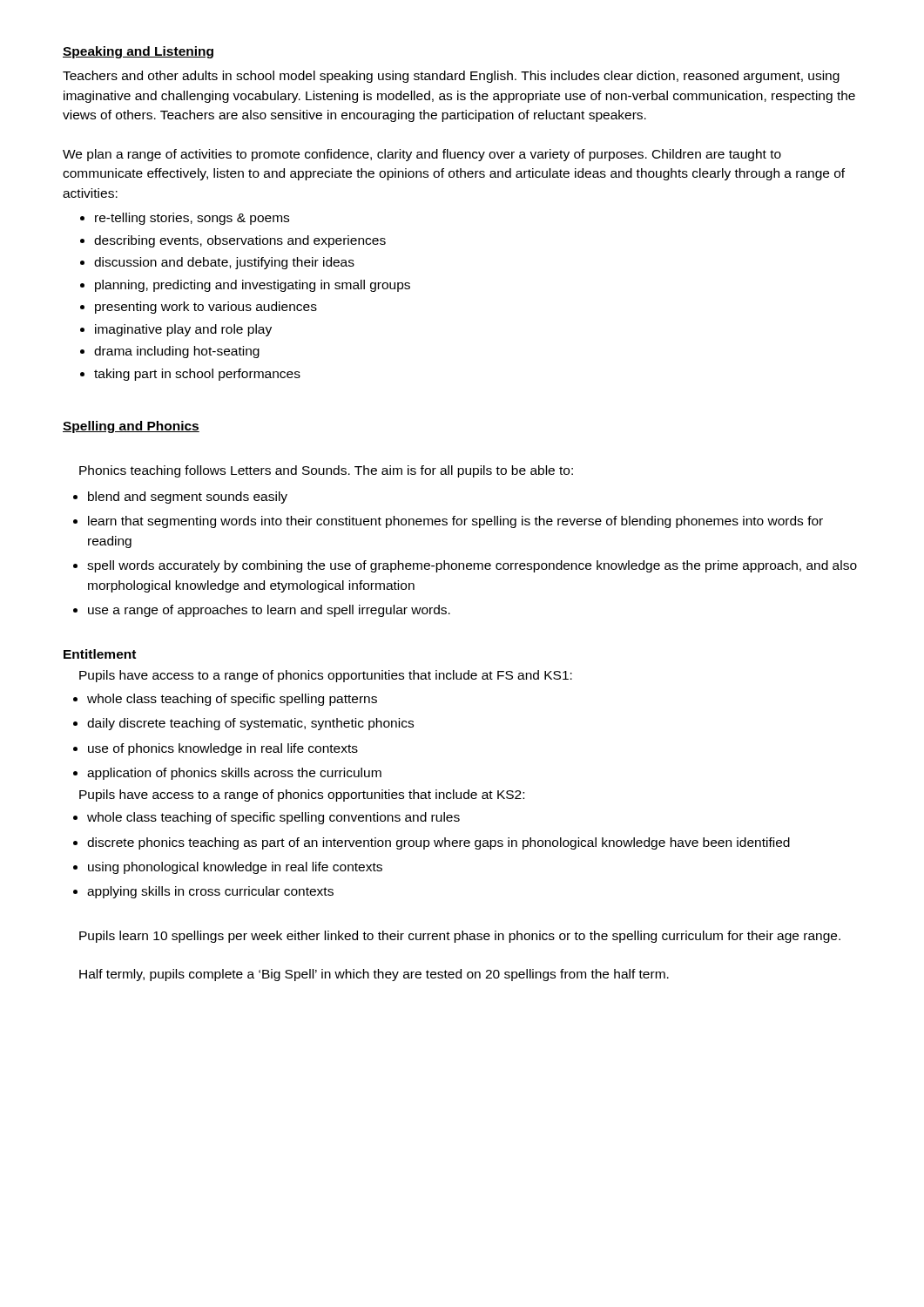Viewport: 924px width, 1307px height.
Task: Locate the text block that says "We plan a range of activities to"
Action: tap(454, 173)
